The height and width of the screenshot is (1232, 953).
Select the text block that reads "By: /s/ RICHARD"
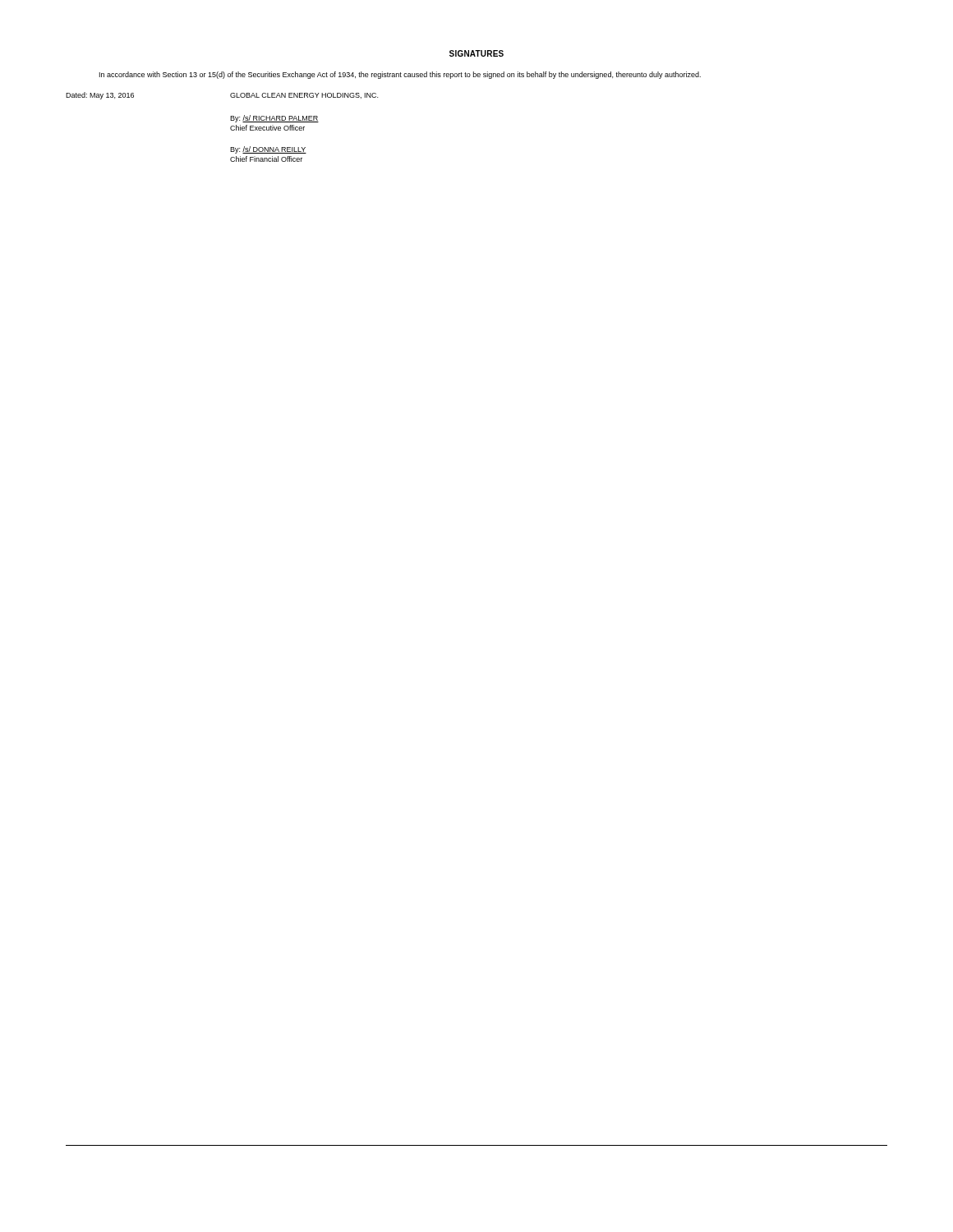tap(274, 119)
